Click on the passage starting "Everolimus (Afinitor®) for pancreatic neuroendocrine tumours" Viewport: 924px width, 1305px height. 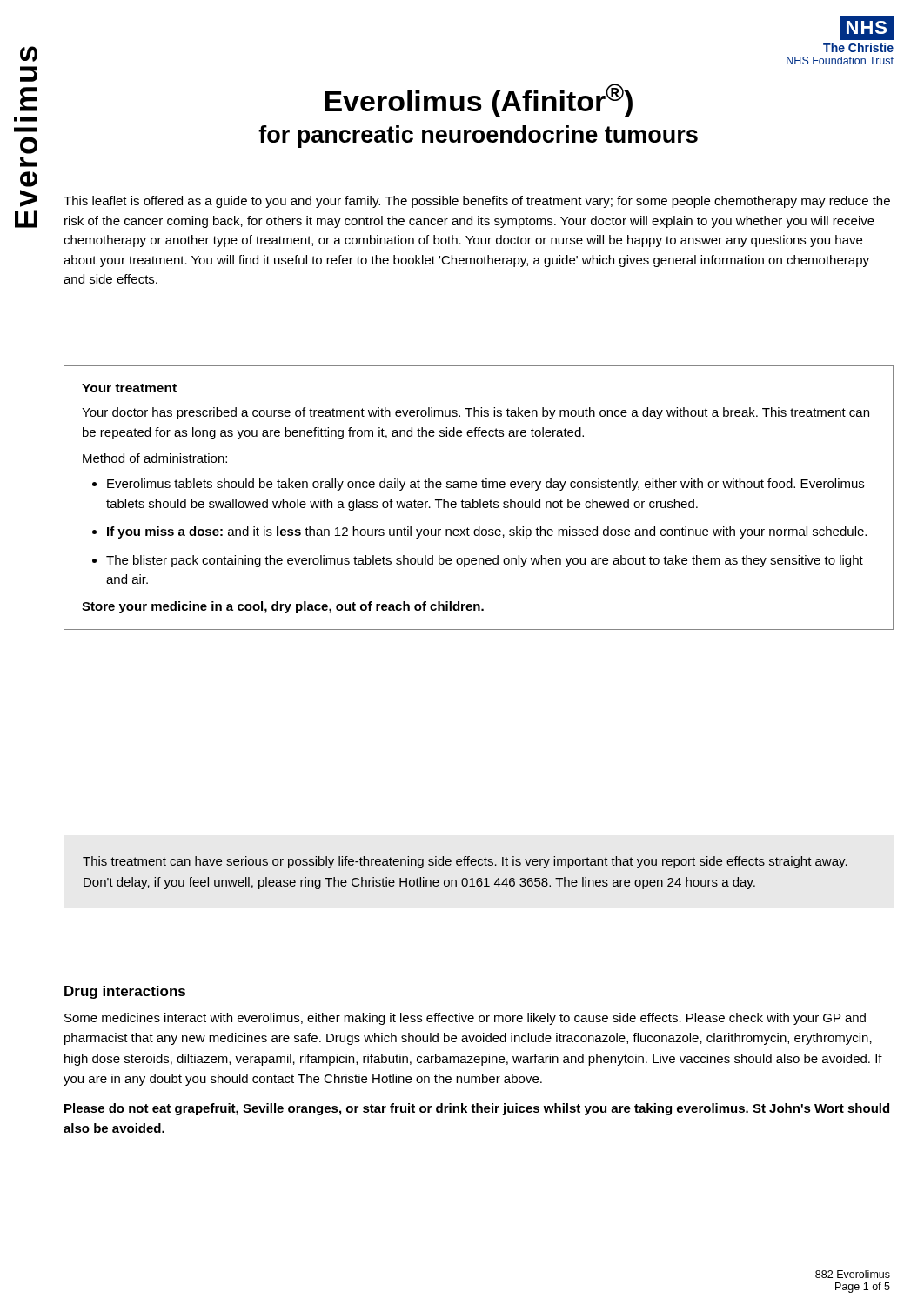pos(478,114)
